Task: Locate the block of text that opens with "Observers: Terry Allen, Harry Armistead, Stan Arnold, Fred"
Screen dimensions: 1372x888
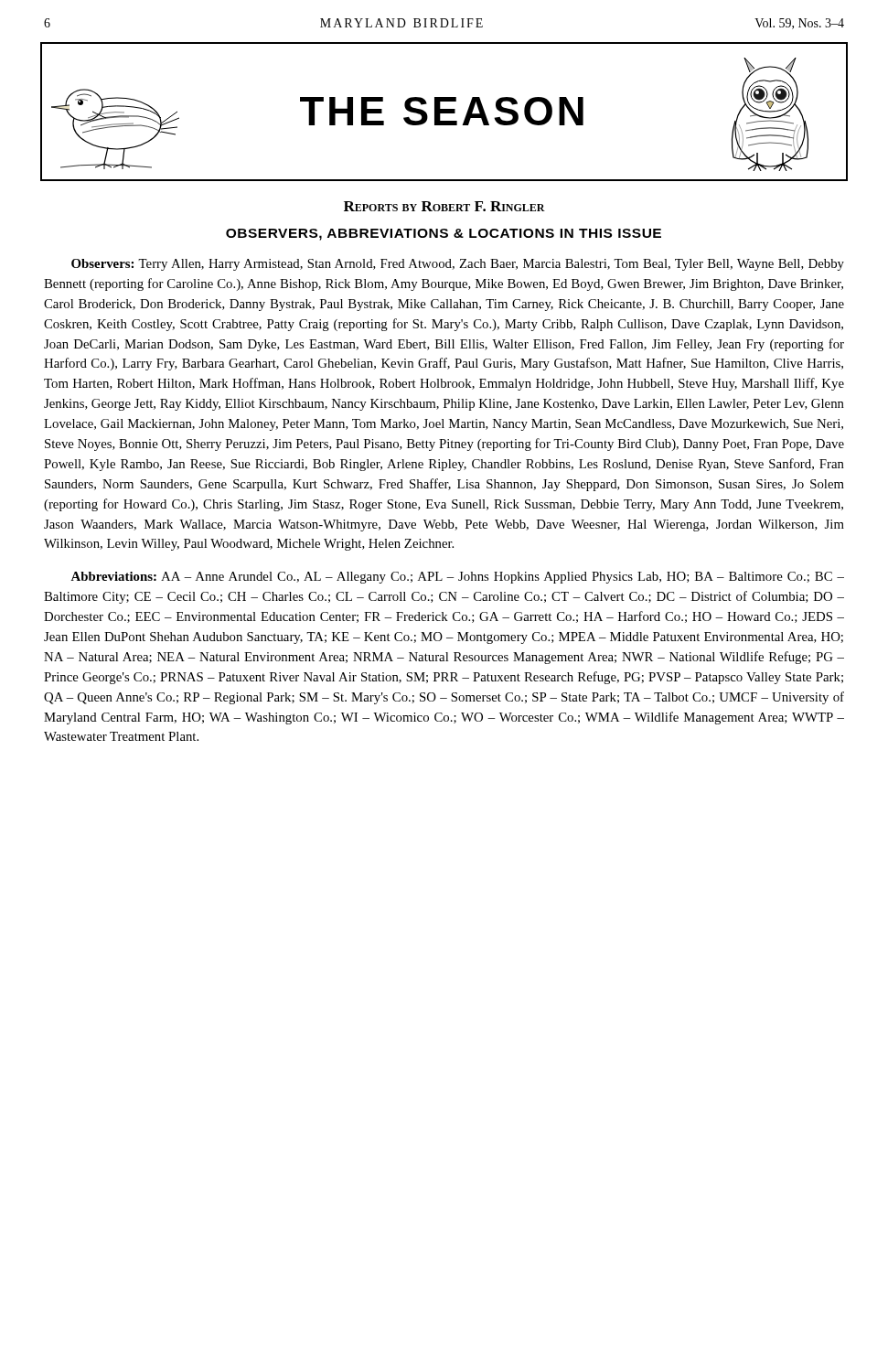Action: [x=444, y=404]
